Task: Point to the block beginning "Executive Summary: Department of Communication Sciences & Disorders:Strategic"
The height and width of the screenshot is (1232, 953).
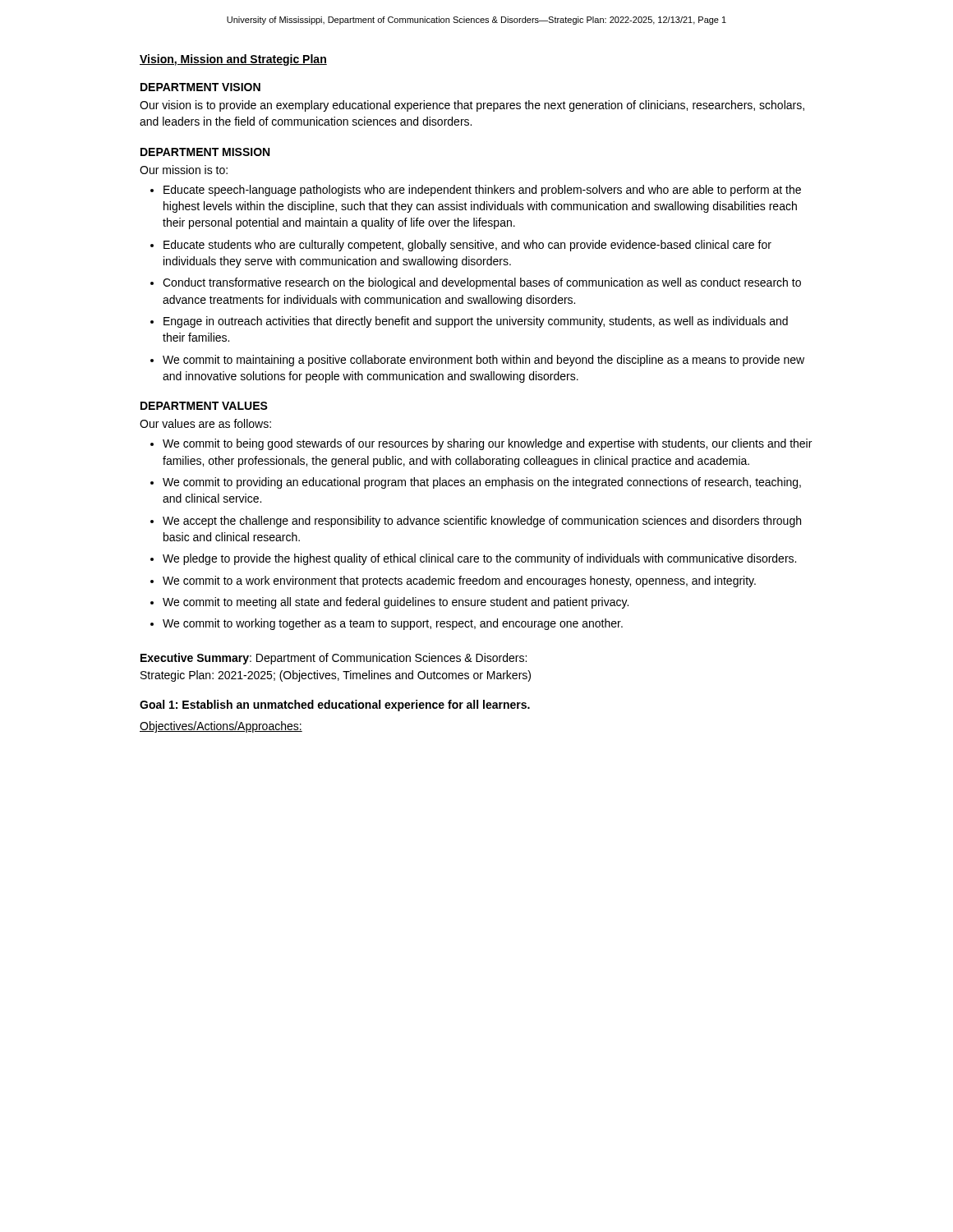Action: [336, 667]
